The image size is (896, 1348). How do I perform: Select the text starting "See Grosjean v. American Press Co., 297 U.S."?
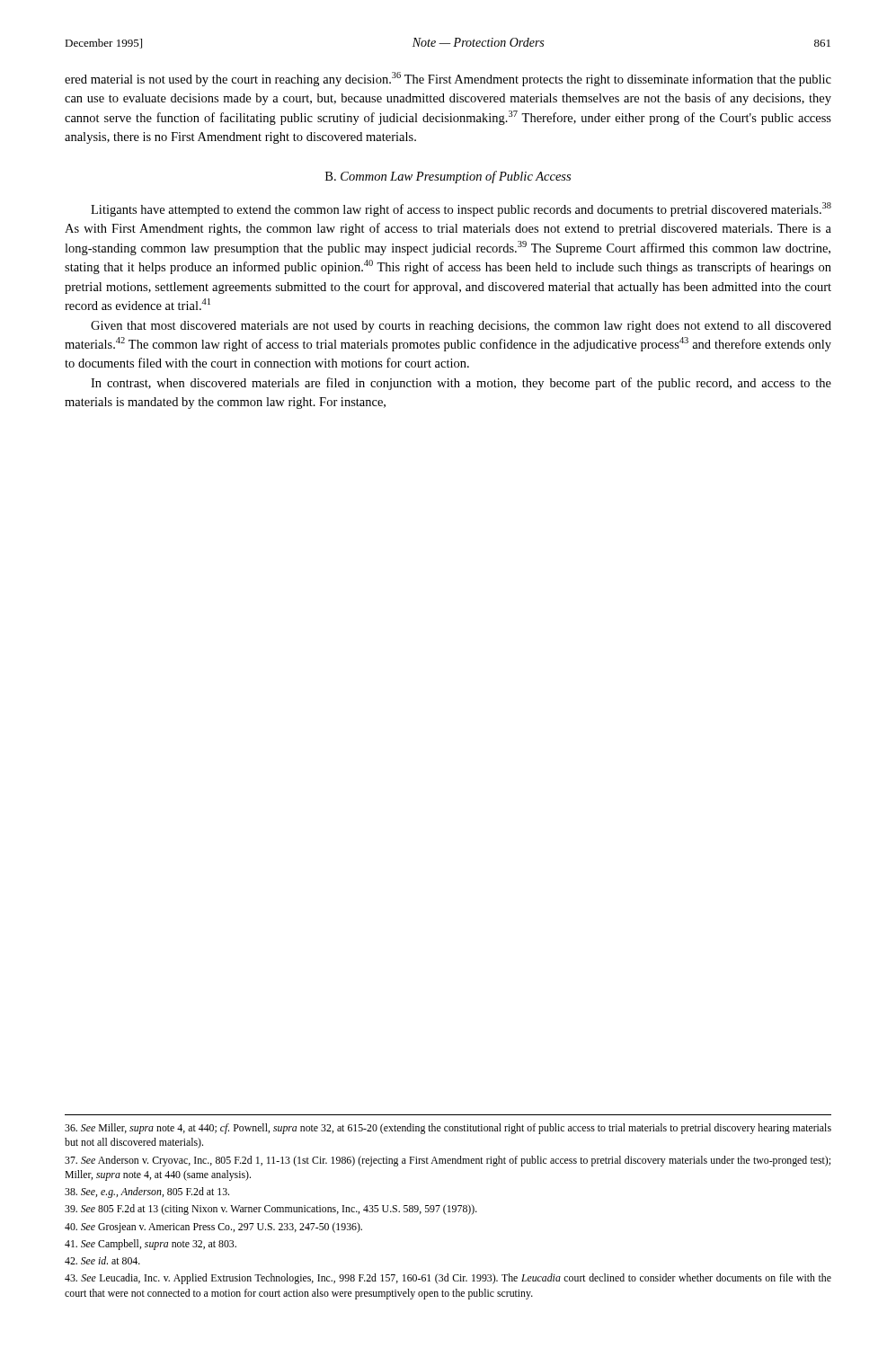tap(214, 1226)
